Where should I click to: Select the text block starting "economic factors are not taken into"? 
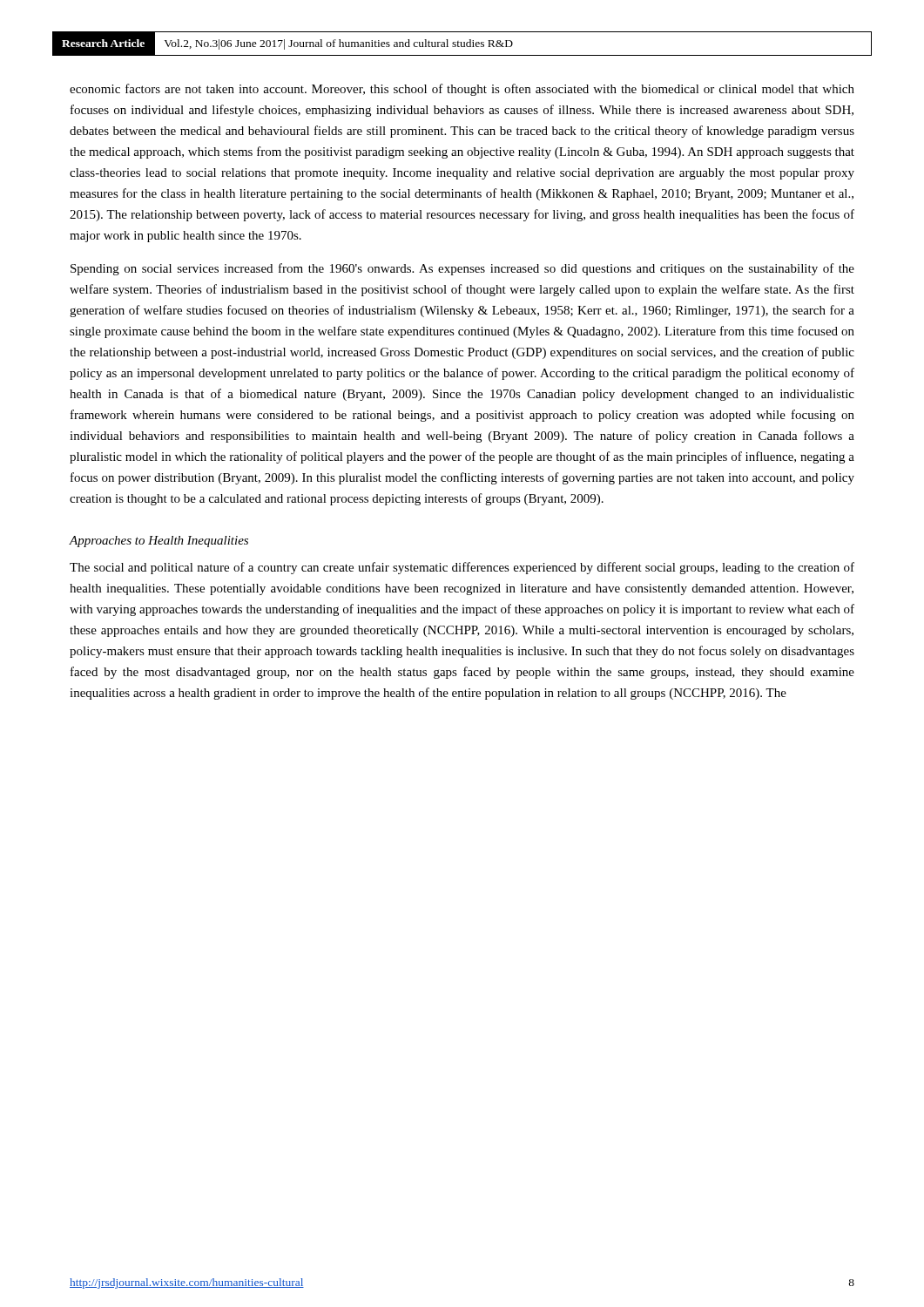pos(462,162)
